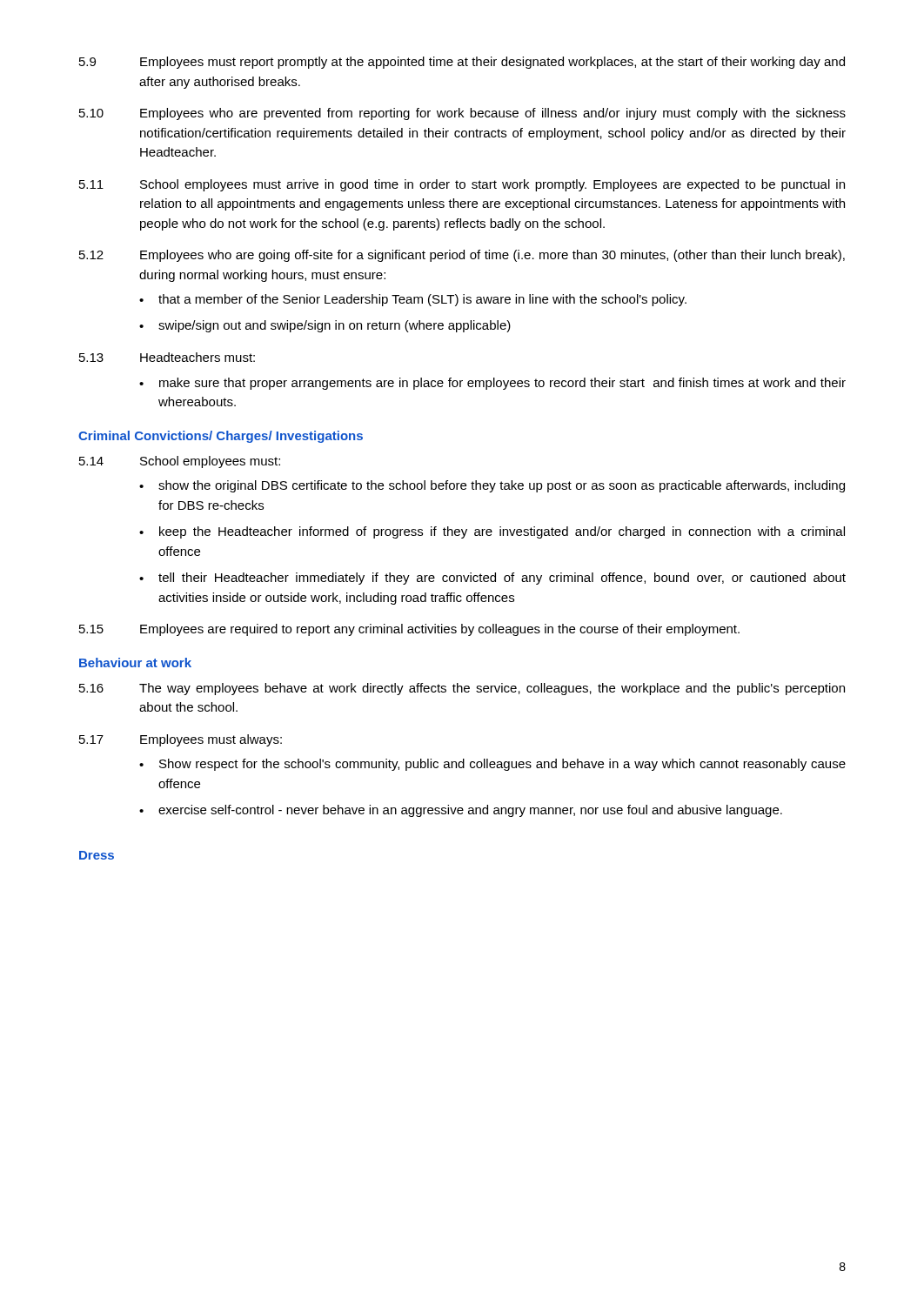This screenshot has height=1305, width=924.
Task: Find the list item that reads "• keep the"
Action: pyautogui.click(x=492, y=542)
